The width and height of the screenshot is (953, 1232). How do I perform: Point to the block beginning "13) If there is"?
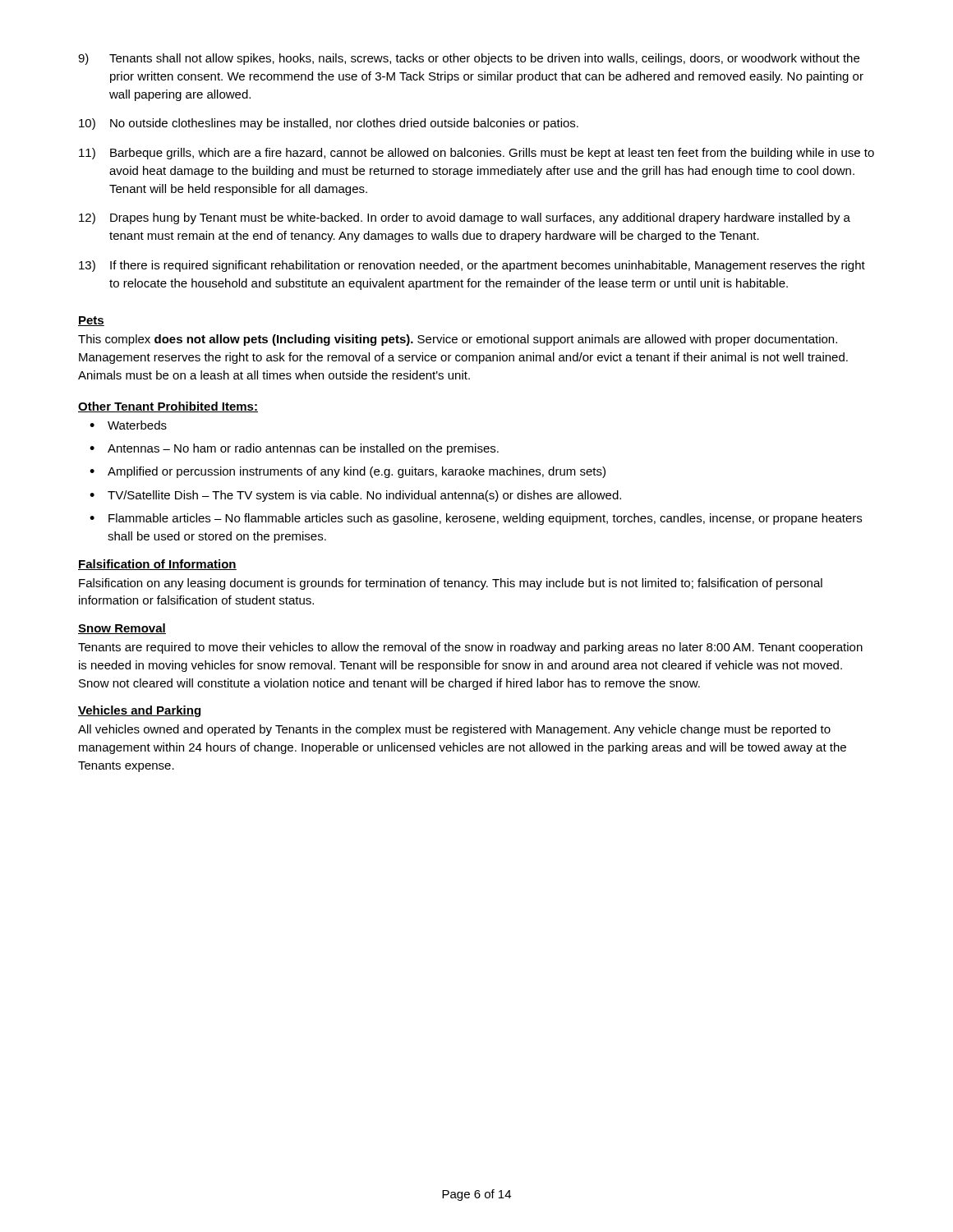tap(476, 274)
